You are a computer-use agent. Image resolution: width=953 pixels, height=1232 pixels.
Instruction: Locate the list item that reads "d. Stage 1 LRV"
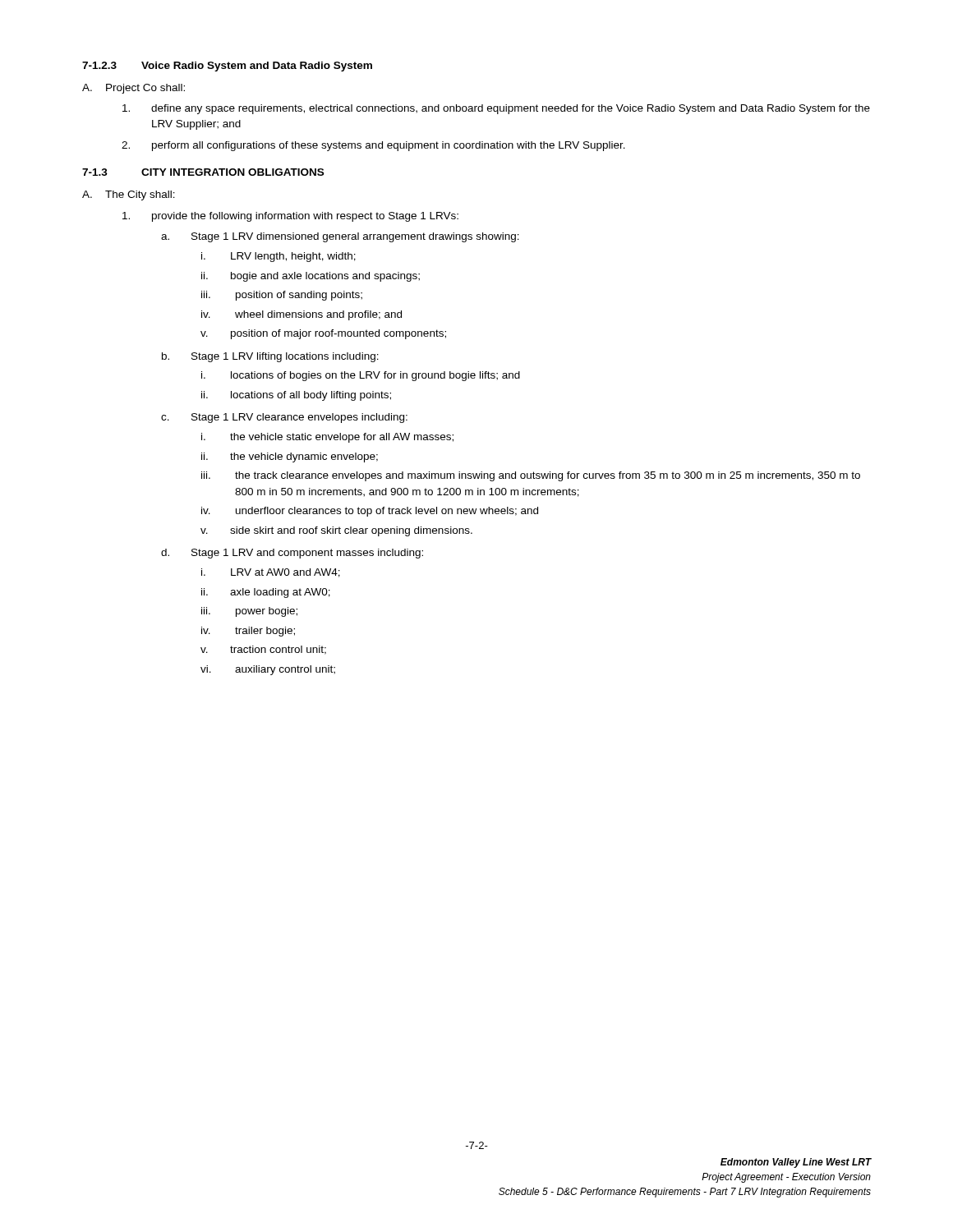click(x=292, y=554)
